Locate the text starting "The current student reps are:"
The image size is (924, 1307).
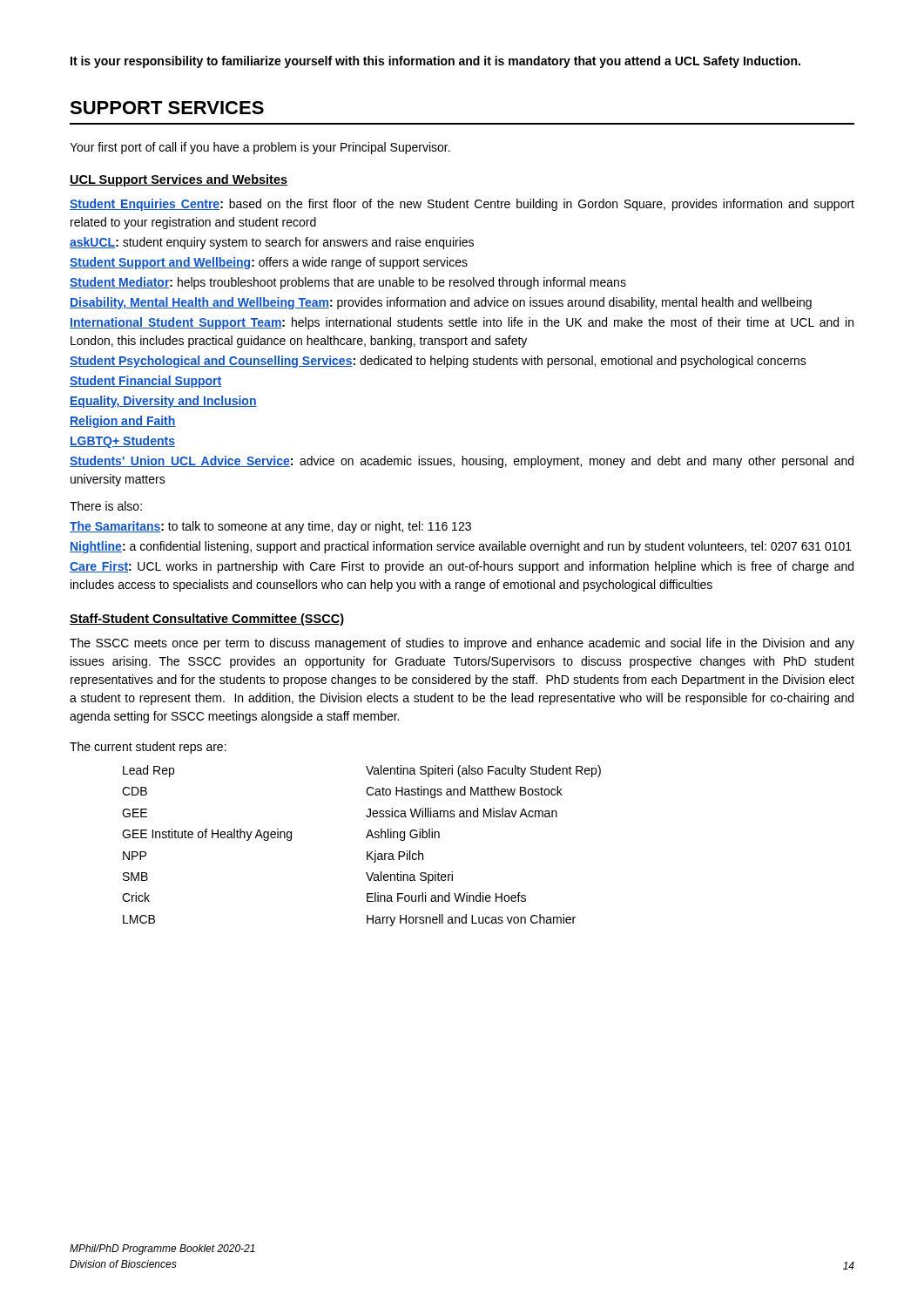[148, 747]
